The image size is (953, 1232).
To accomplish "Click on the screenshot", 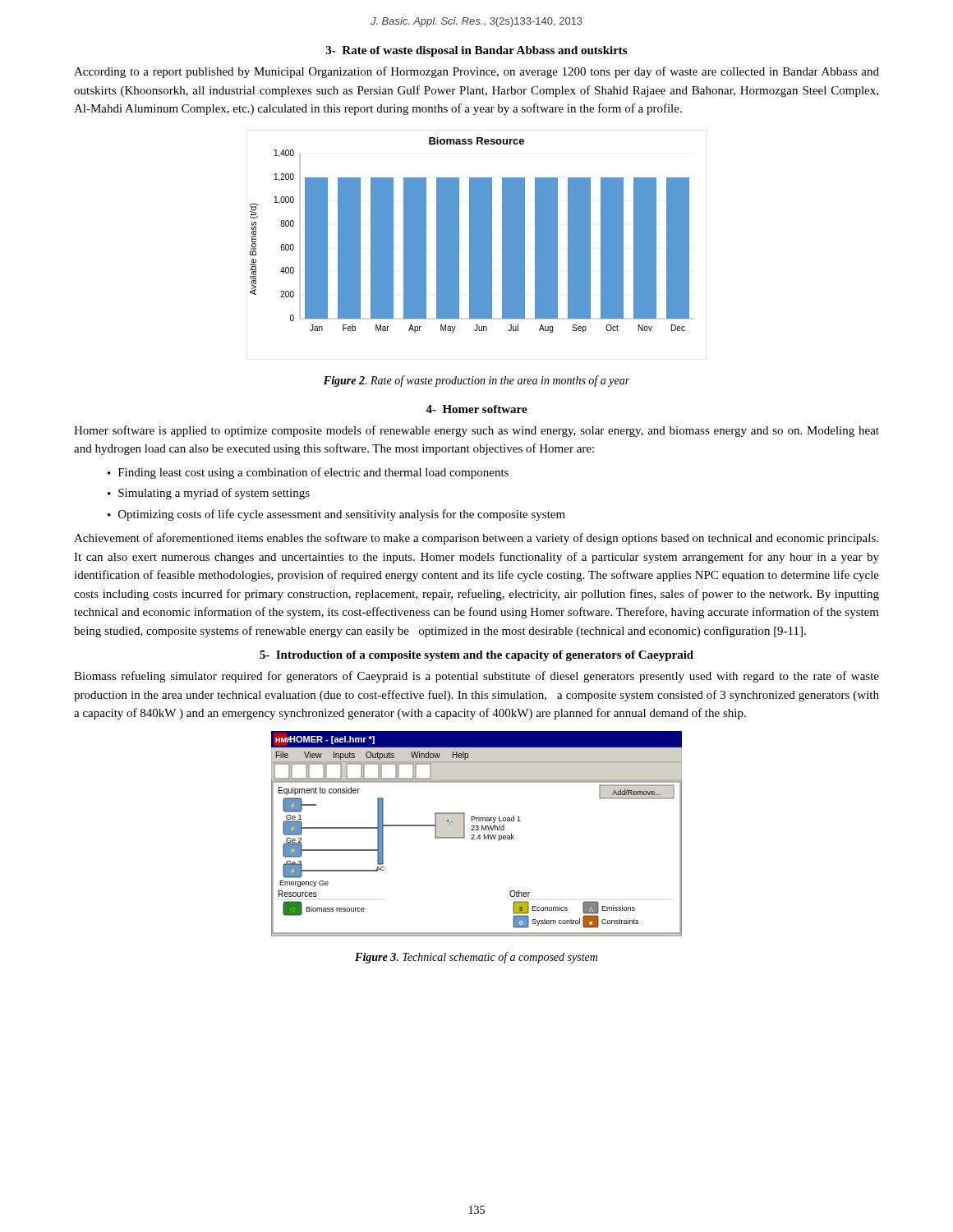I will pos(476,835).
